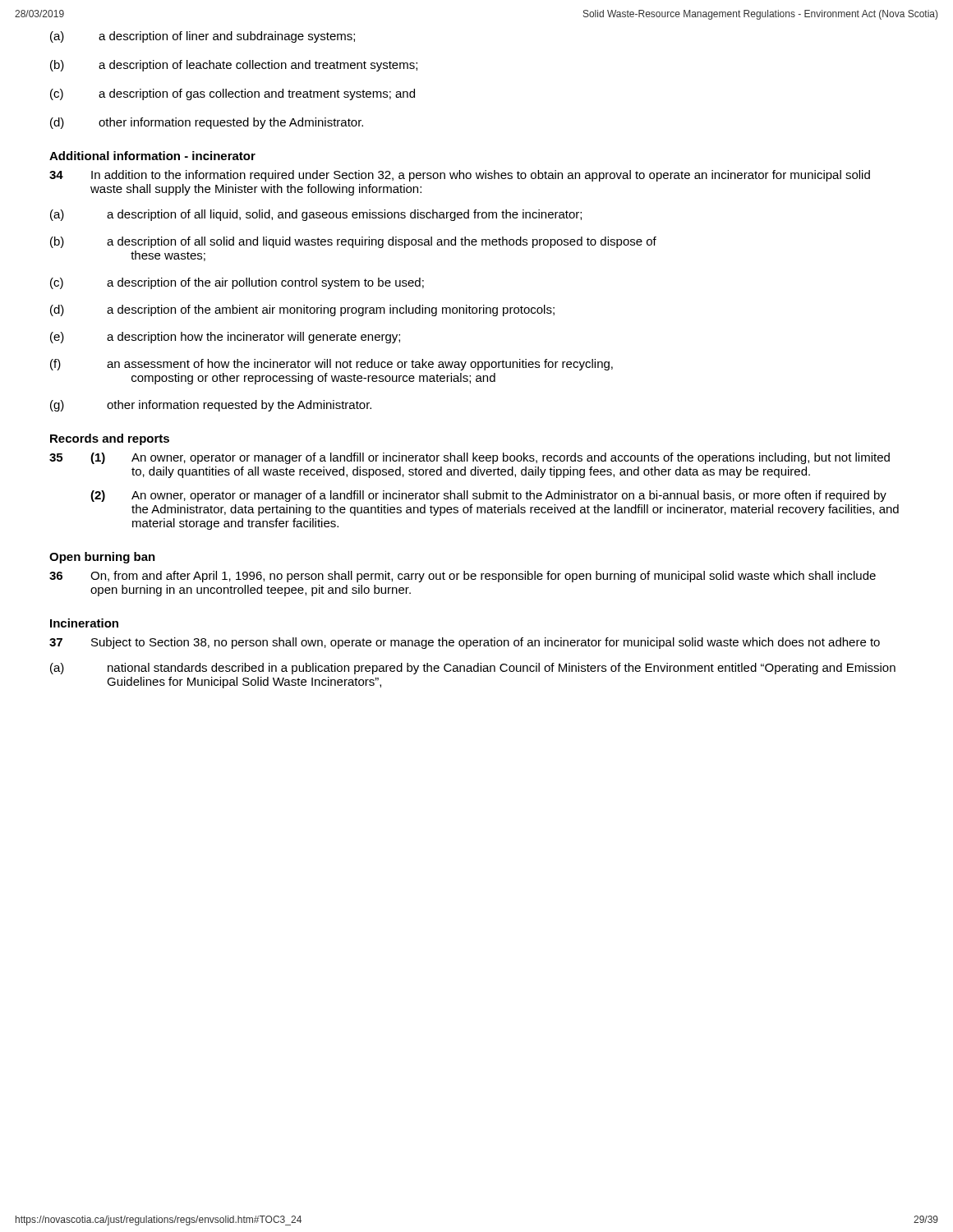Screen dimensions: 1232x953
Task: Click on the passage starting "(b) a description of all solid"
Action: tap(476, 248)
